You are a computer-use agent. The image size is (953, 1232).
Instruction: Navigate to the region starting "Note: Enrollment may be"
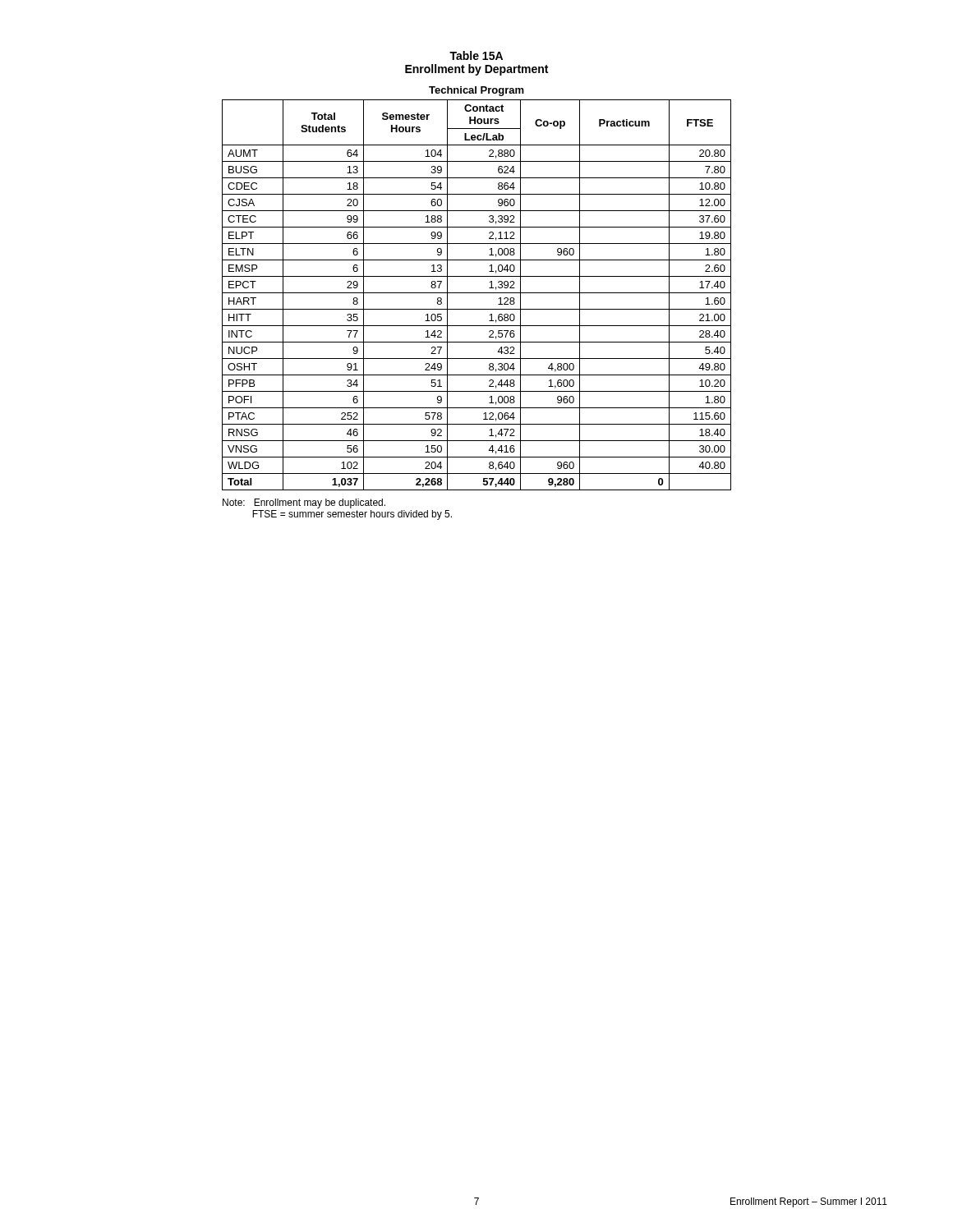point(337,508)
